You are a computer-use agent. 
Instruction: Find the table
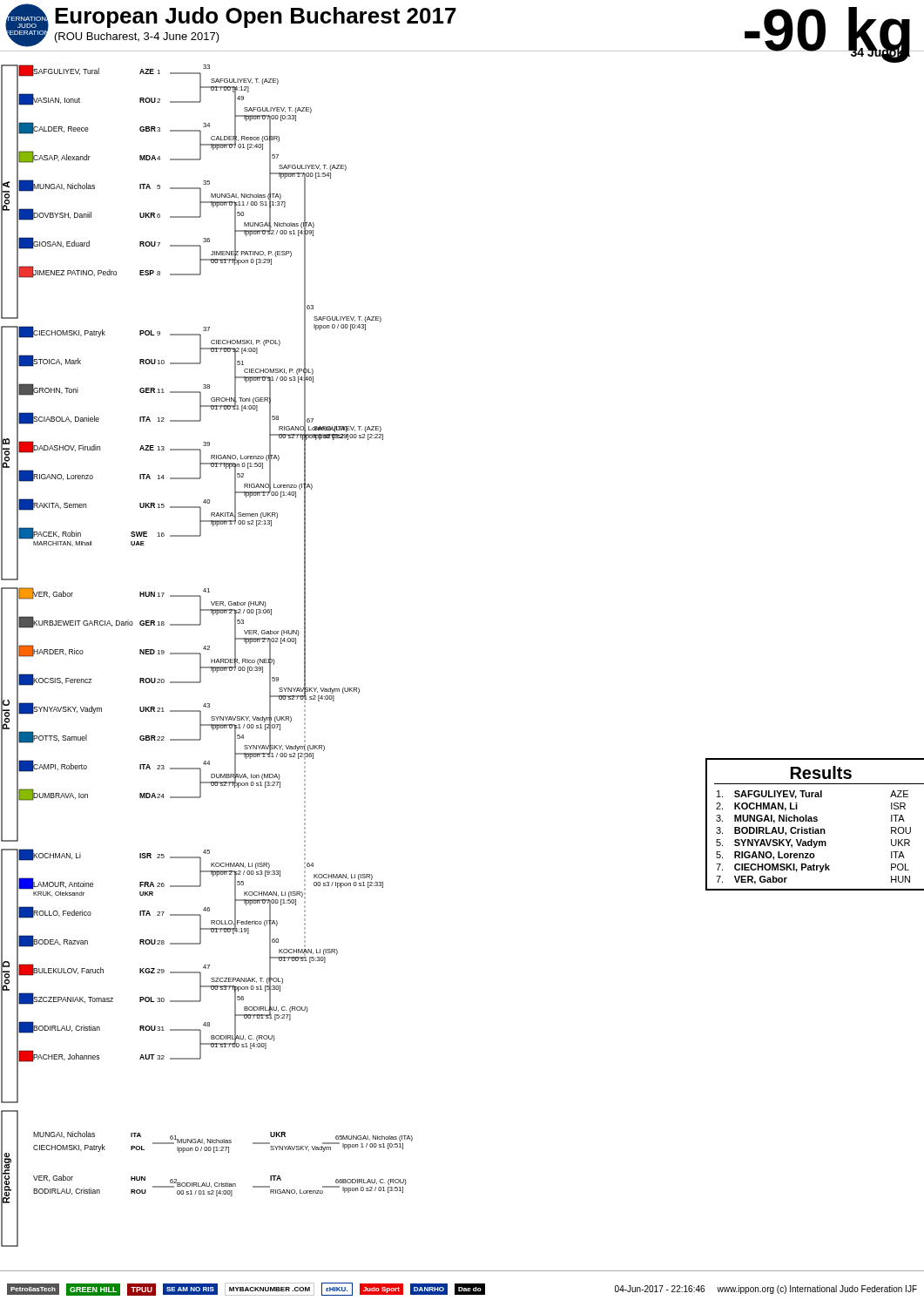click(815, 824)
